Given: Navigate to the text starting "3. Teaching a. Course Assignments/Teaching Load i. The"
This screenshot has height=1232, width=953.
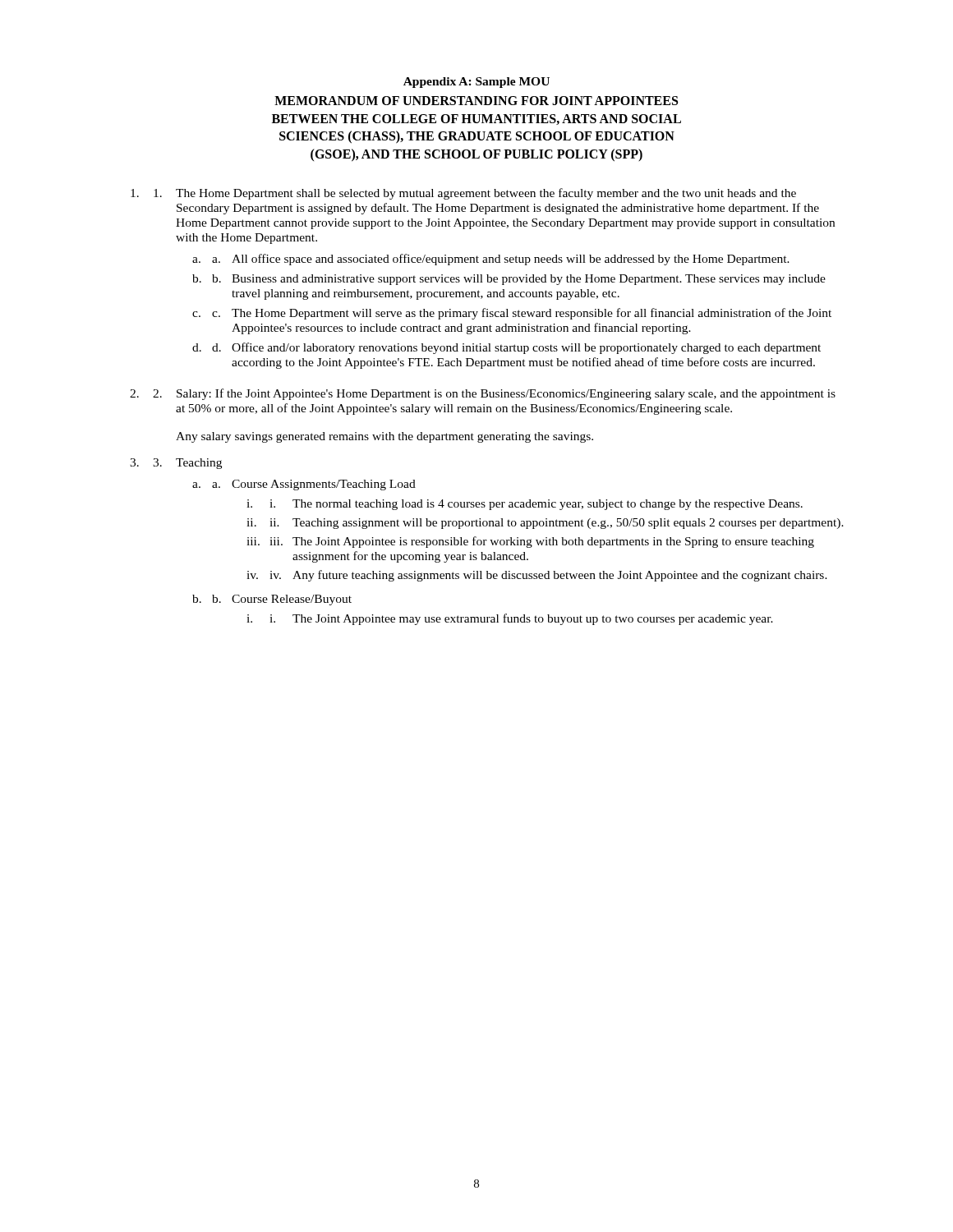Looking at the screenshot, I should click(x=499, y=545).
